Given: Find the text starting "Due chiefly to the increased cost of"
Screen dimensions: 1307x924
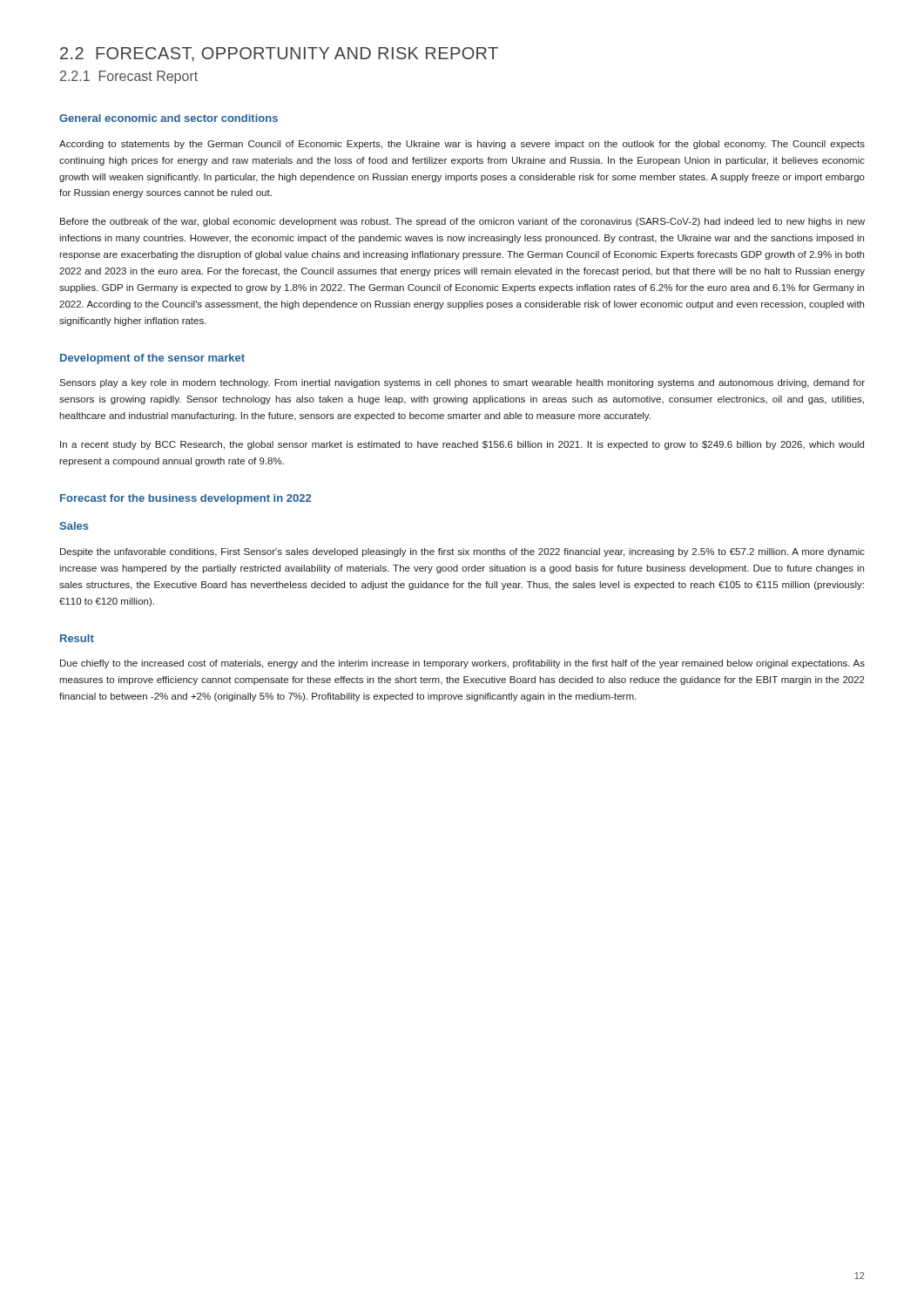Looking at the screenshot, I should pos(462,679).
